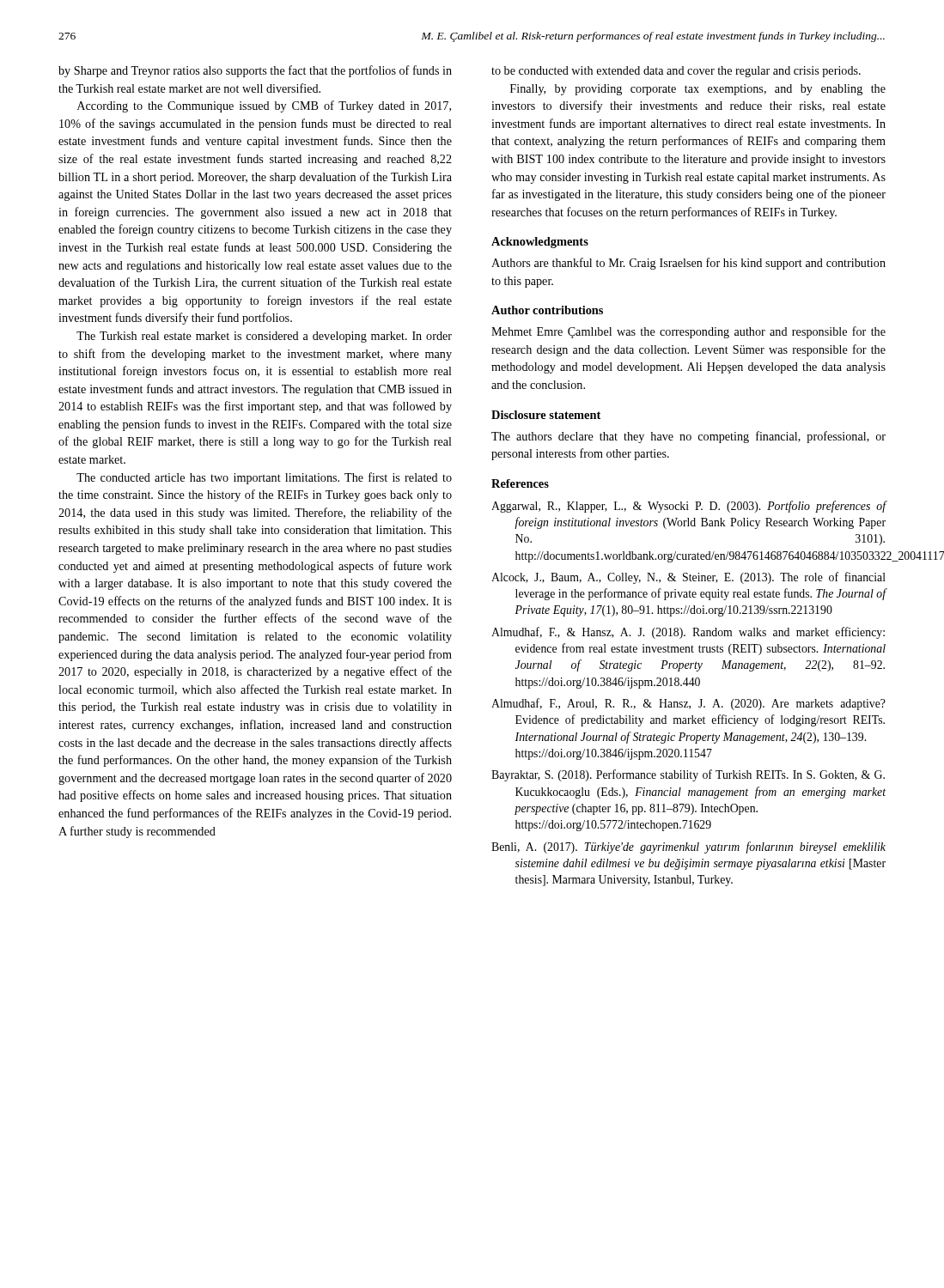This screenshot has width=944, height=1288.
Task: Locate the list item that reads "Benli, A. (2017). Türkiye'de gayrimenkul yatırım"
Action: tap(688, 863)
